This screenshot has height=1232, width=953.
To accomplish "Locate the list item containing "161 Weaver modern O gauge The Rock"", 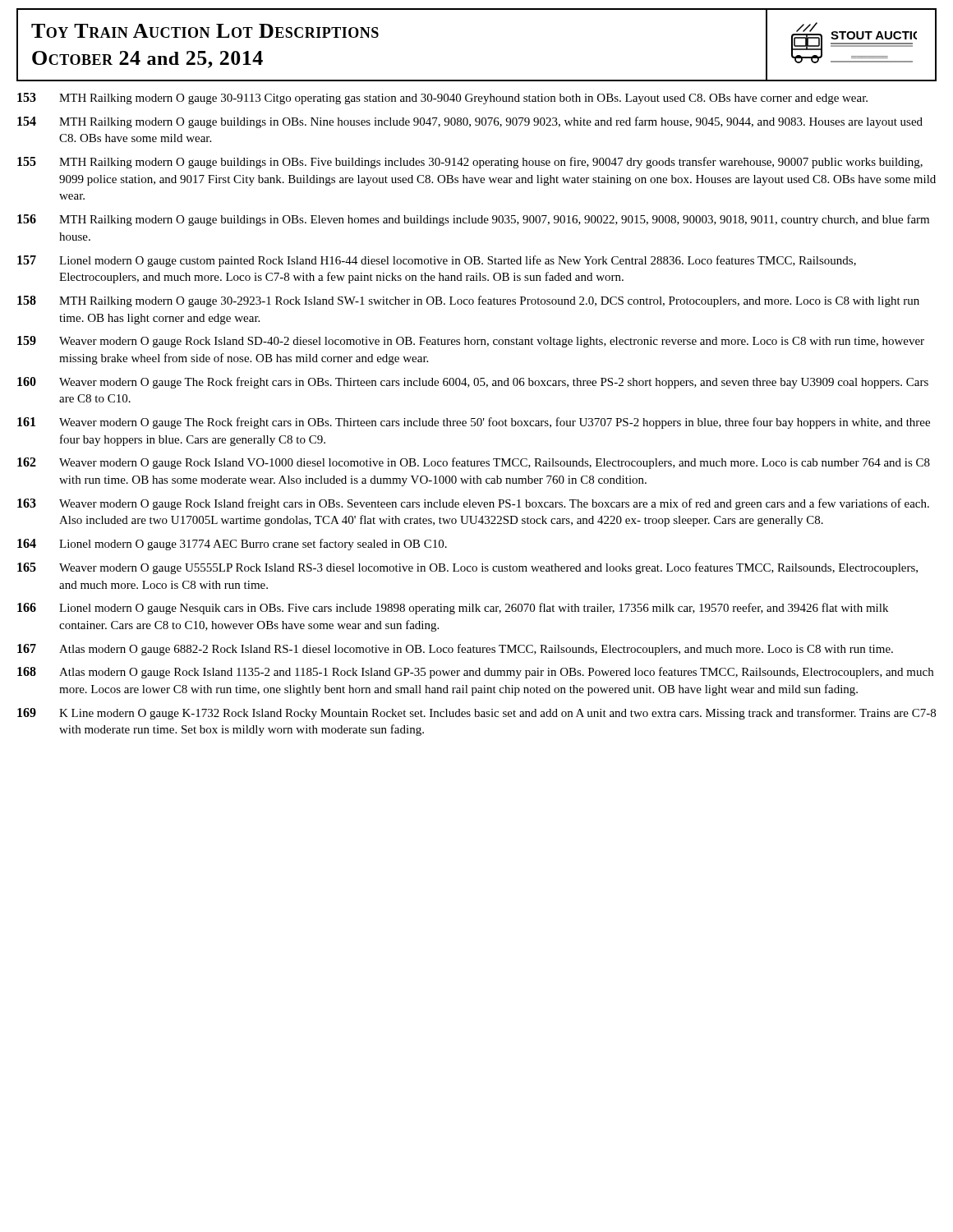I will coord(476,431).
